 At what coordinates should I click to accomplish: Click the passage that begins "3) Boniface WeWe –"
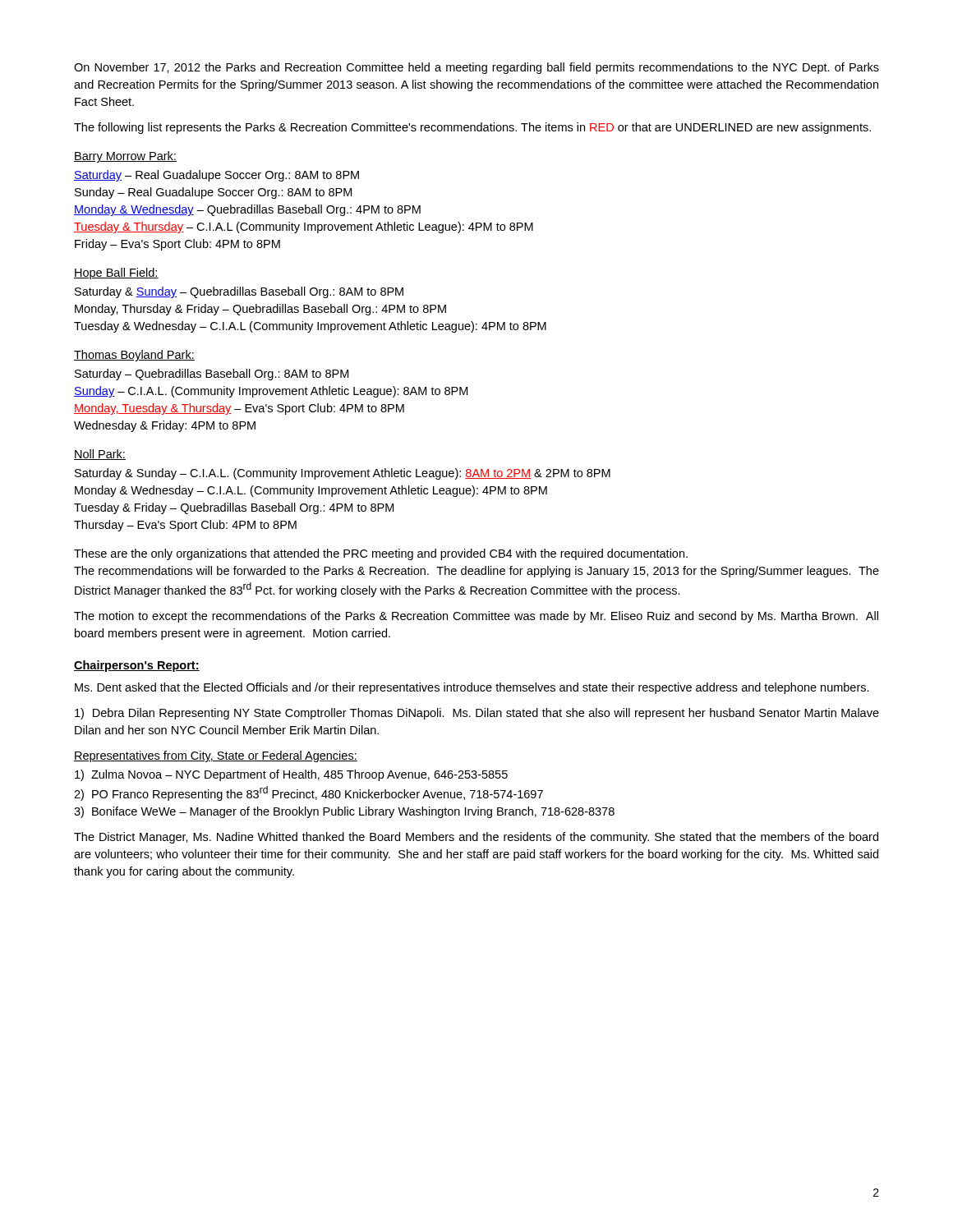(476, 812)
